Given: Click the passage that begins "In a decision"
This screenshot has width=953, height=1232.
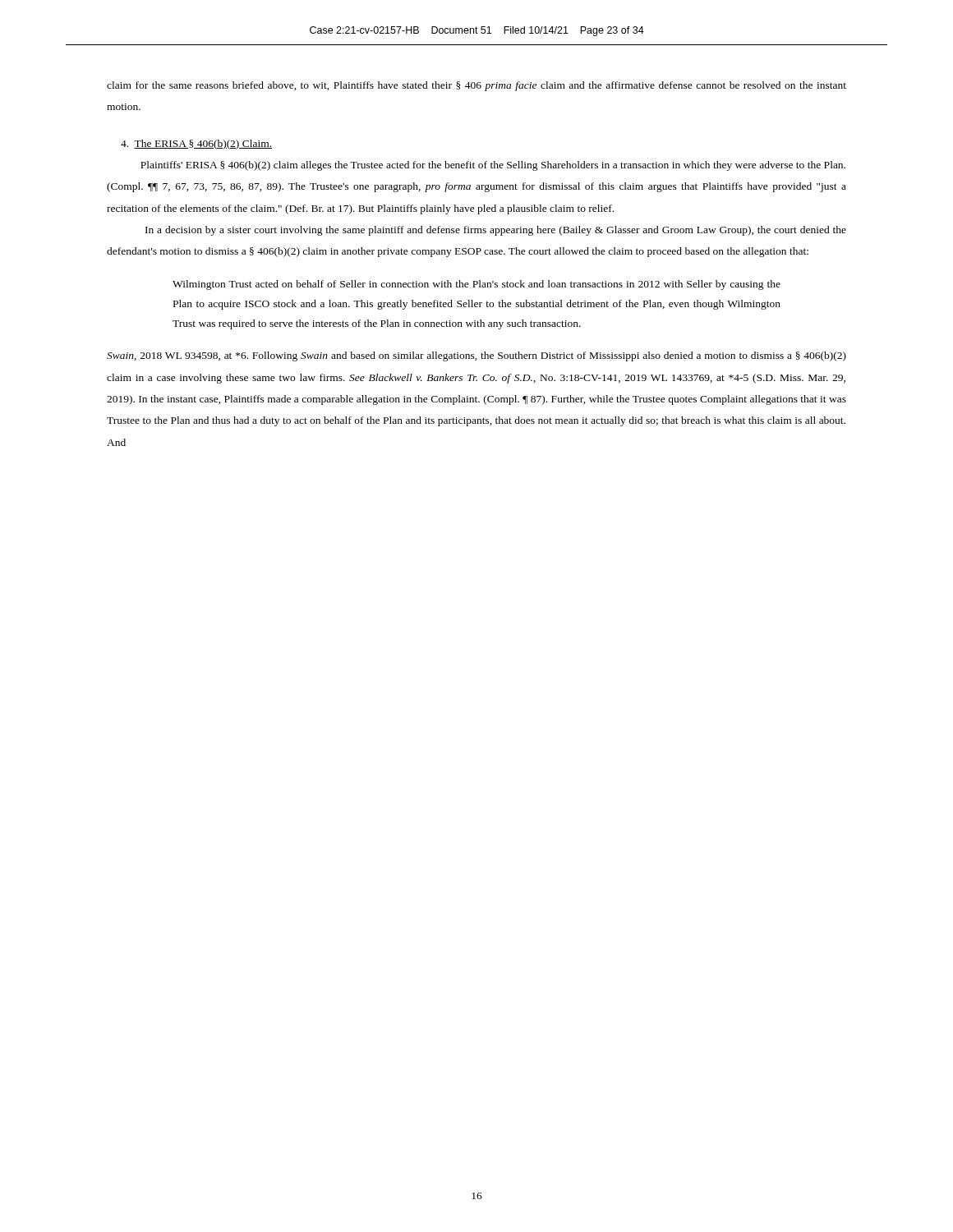Looking at the screenshot, I should (x=476, y=240).
